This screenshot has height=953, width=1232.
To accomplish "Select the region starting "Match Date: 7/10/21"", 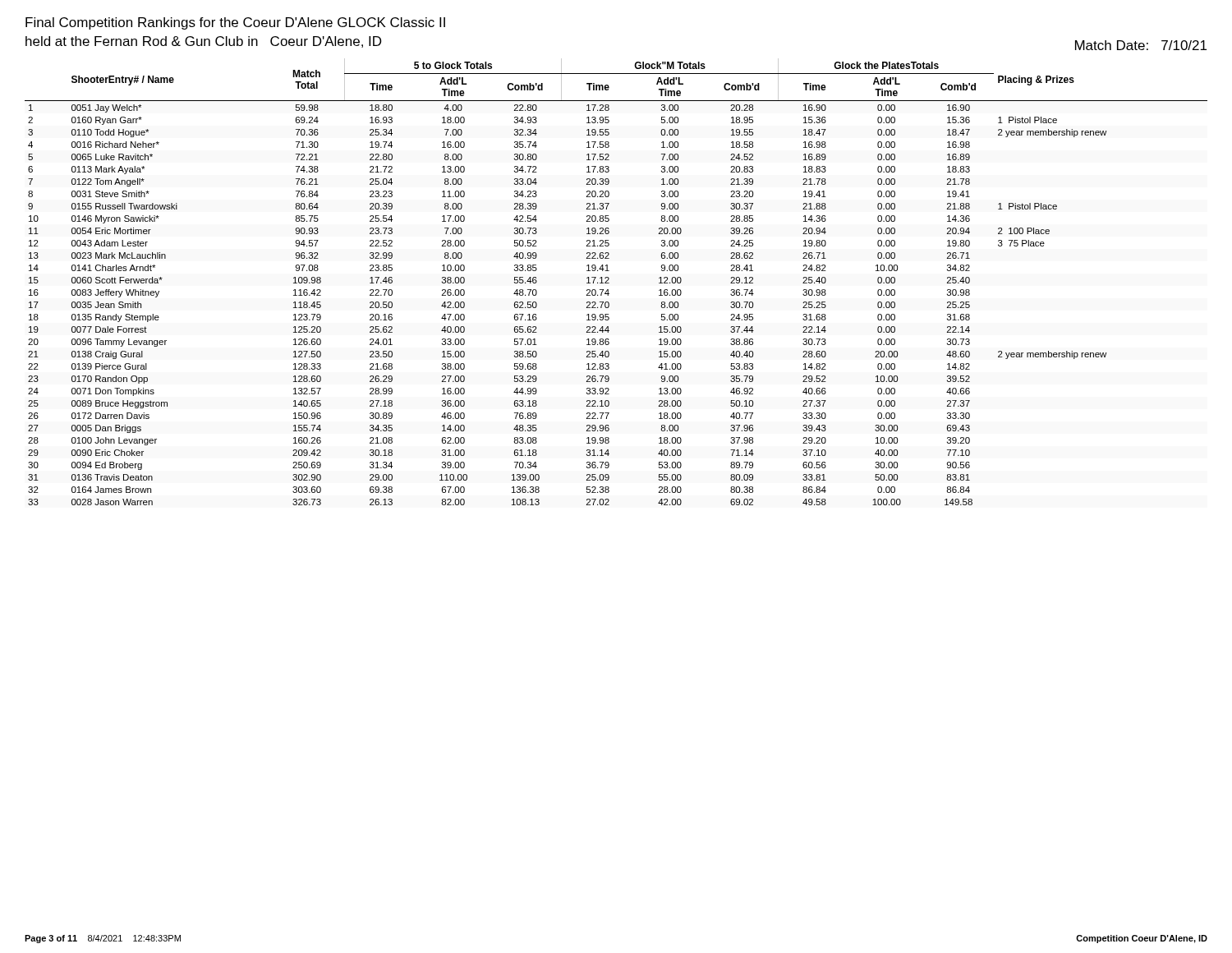I will click(1141, 46).
